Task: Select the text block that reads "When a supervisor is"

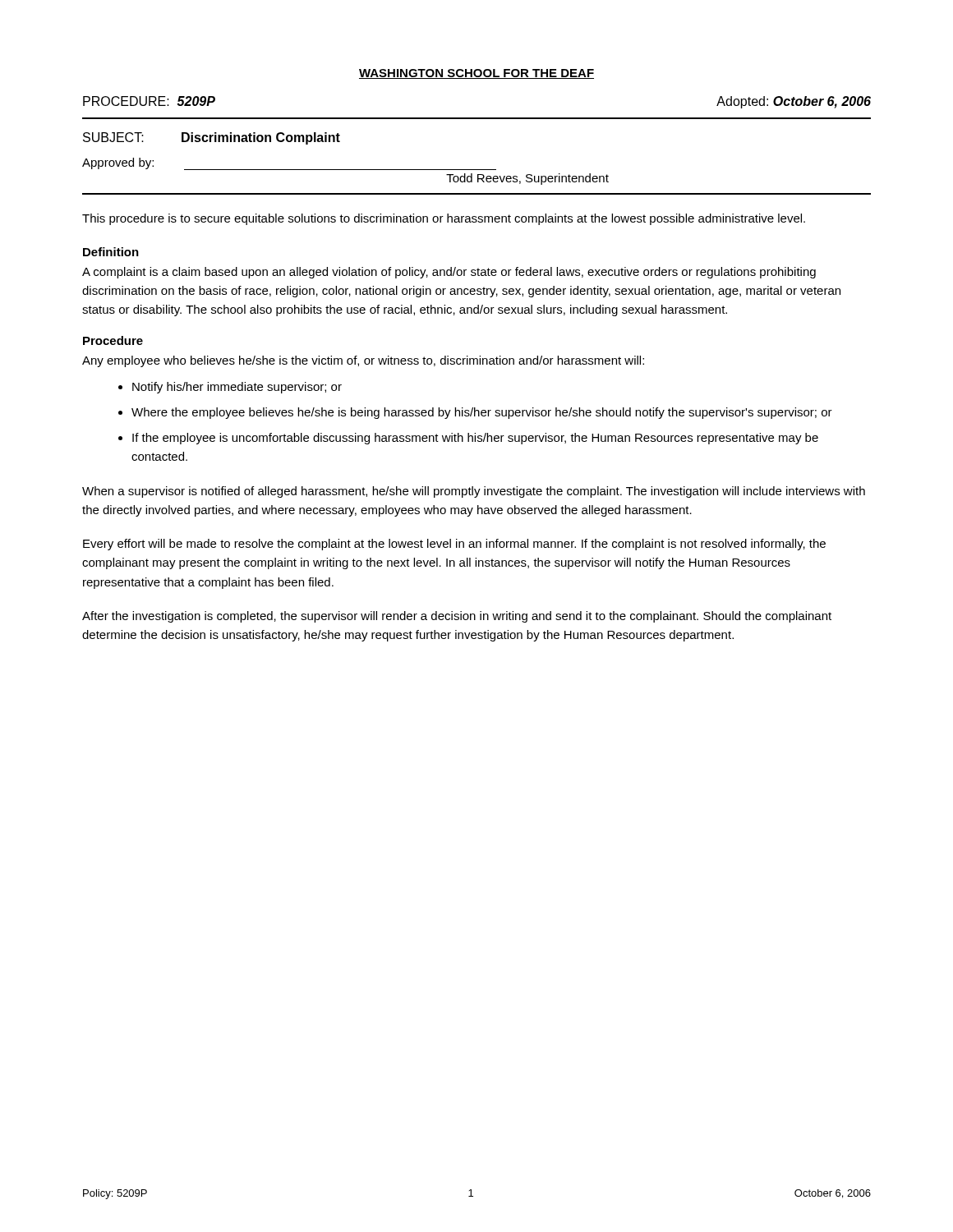Action: point(474,500)
